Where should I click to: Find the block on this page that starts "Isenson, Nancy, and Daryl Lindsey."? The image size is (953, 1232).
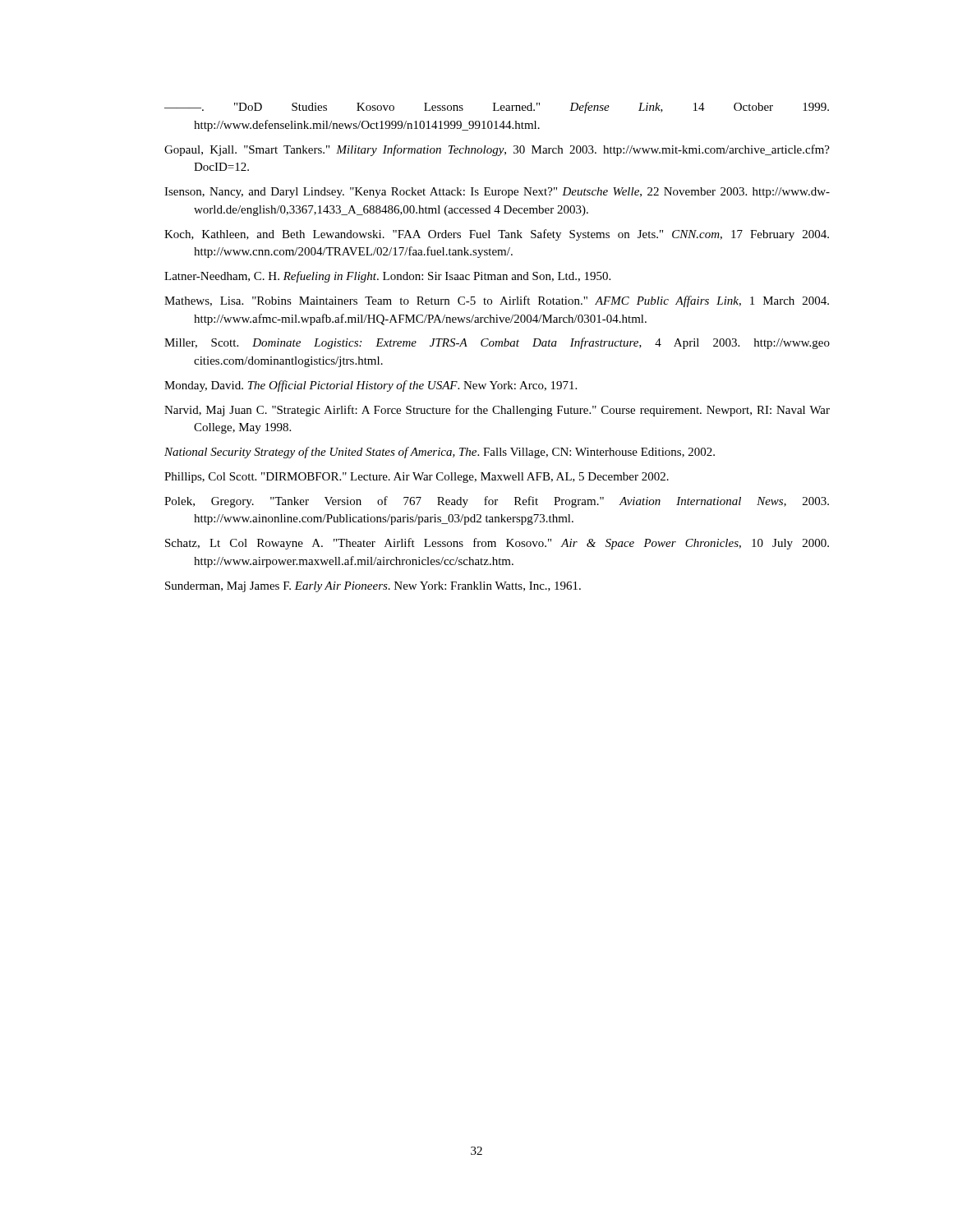click(x=497, y=200)
